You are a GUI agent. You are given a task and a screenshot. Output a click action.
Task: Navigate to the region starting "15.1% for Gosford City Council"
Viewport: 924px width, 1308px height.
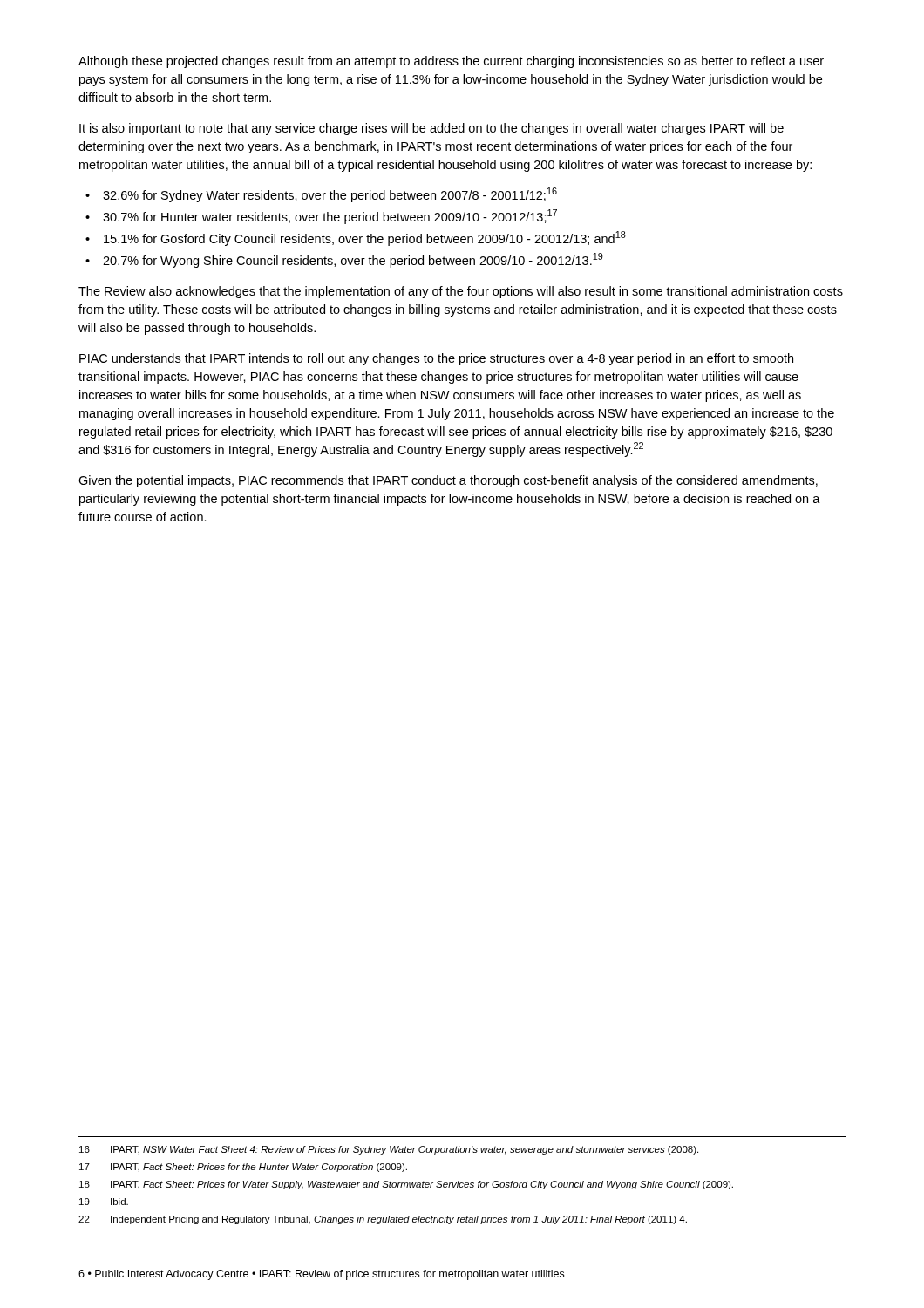click(364, 238)
